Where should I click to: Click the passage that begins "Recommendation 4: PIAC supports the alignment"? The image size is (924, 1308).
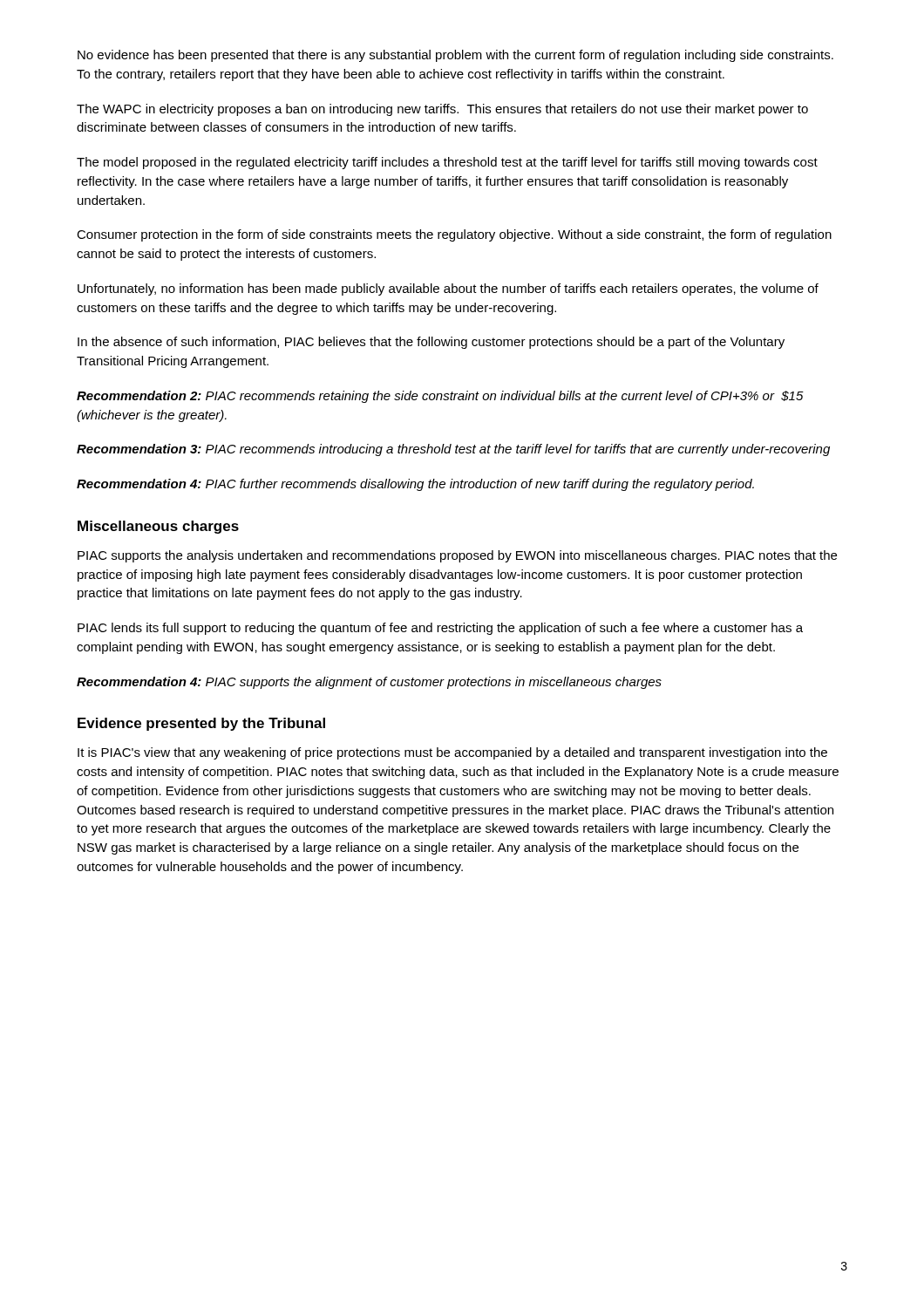369,681
